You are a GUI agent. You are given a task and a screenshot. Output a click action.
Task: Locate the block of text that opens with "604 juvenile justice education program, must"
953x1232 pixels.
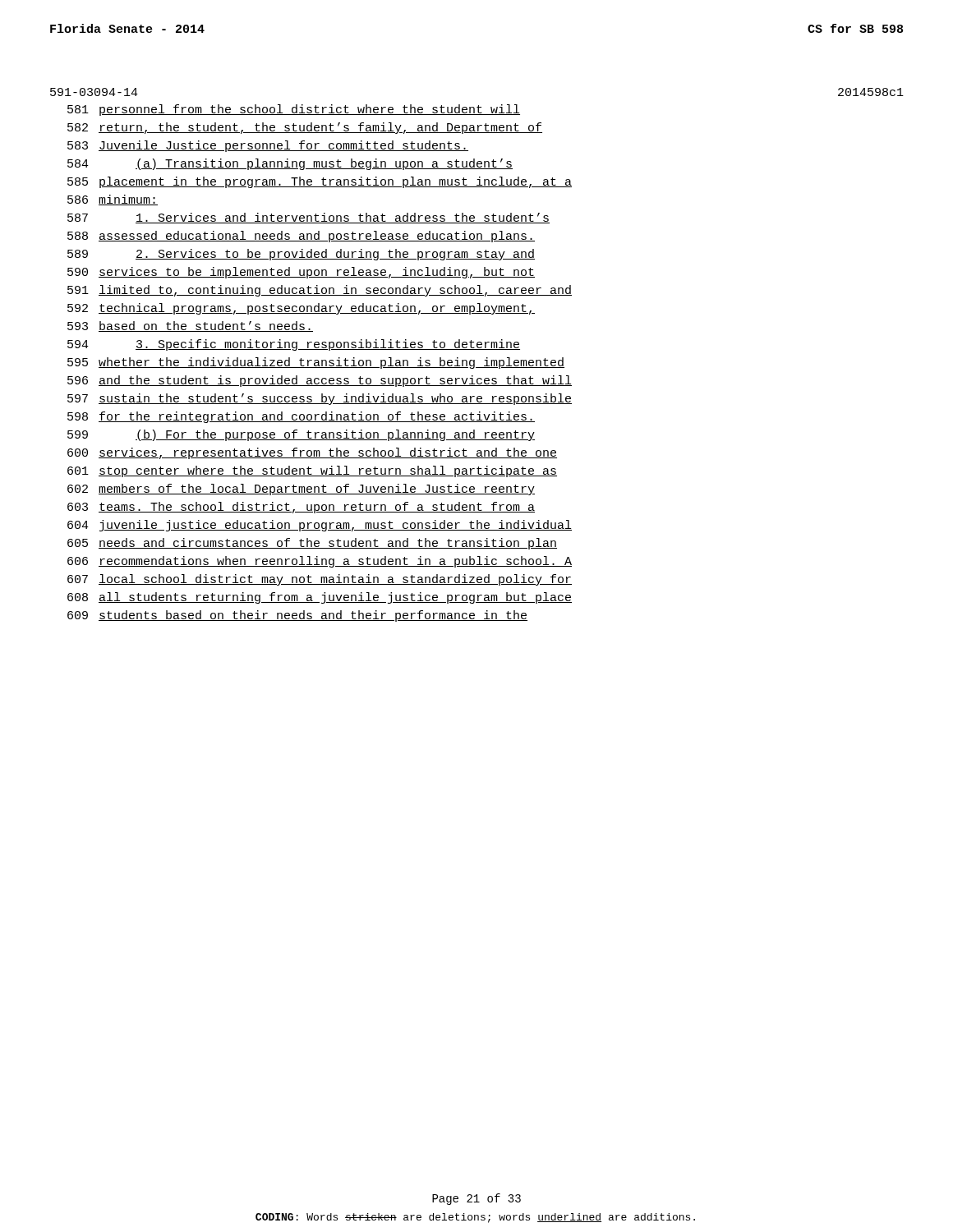tap(311, 526)
